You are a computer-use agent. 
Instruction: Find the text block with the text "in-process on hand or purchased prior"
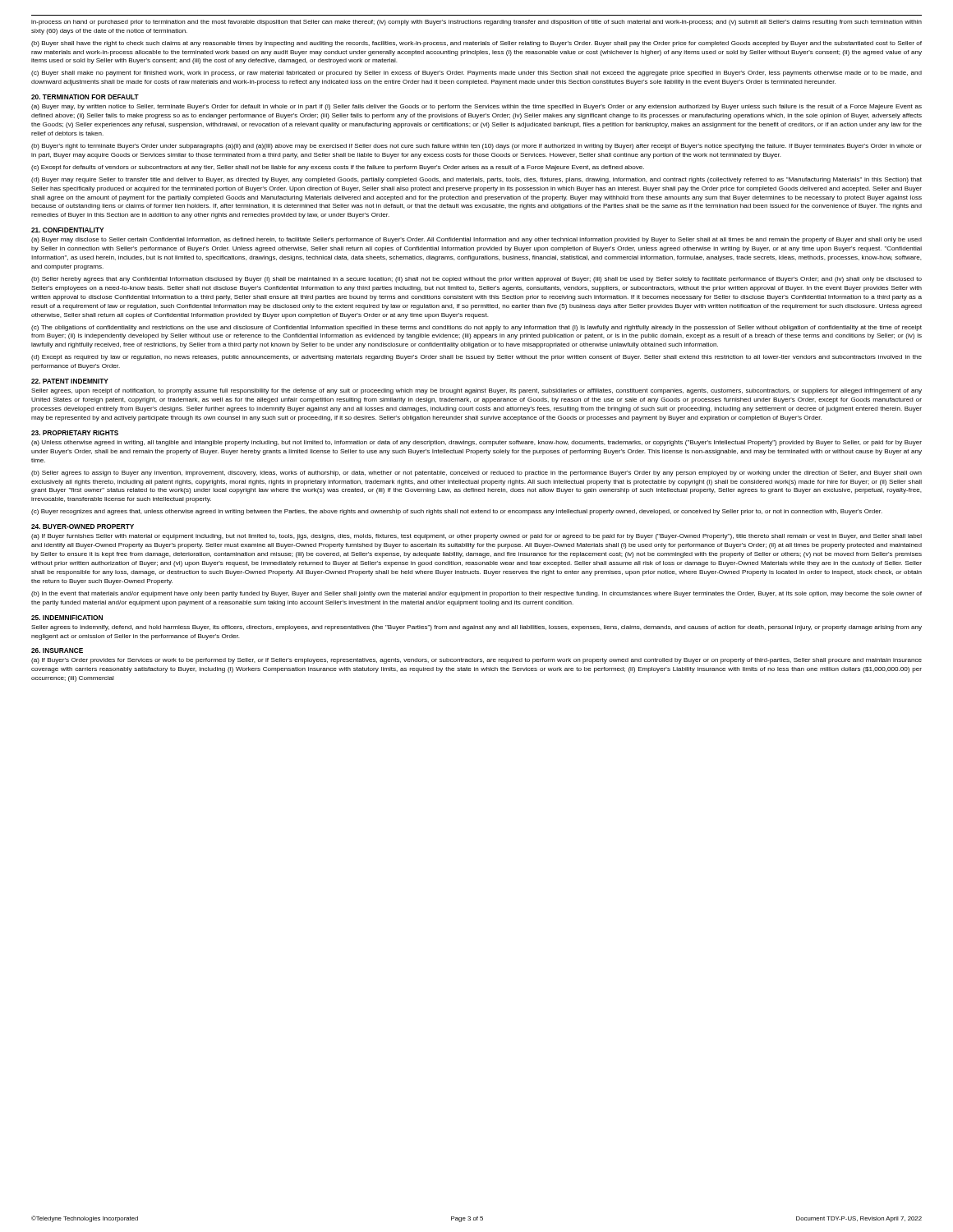[476, 26]
